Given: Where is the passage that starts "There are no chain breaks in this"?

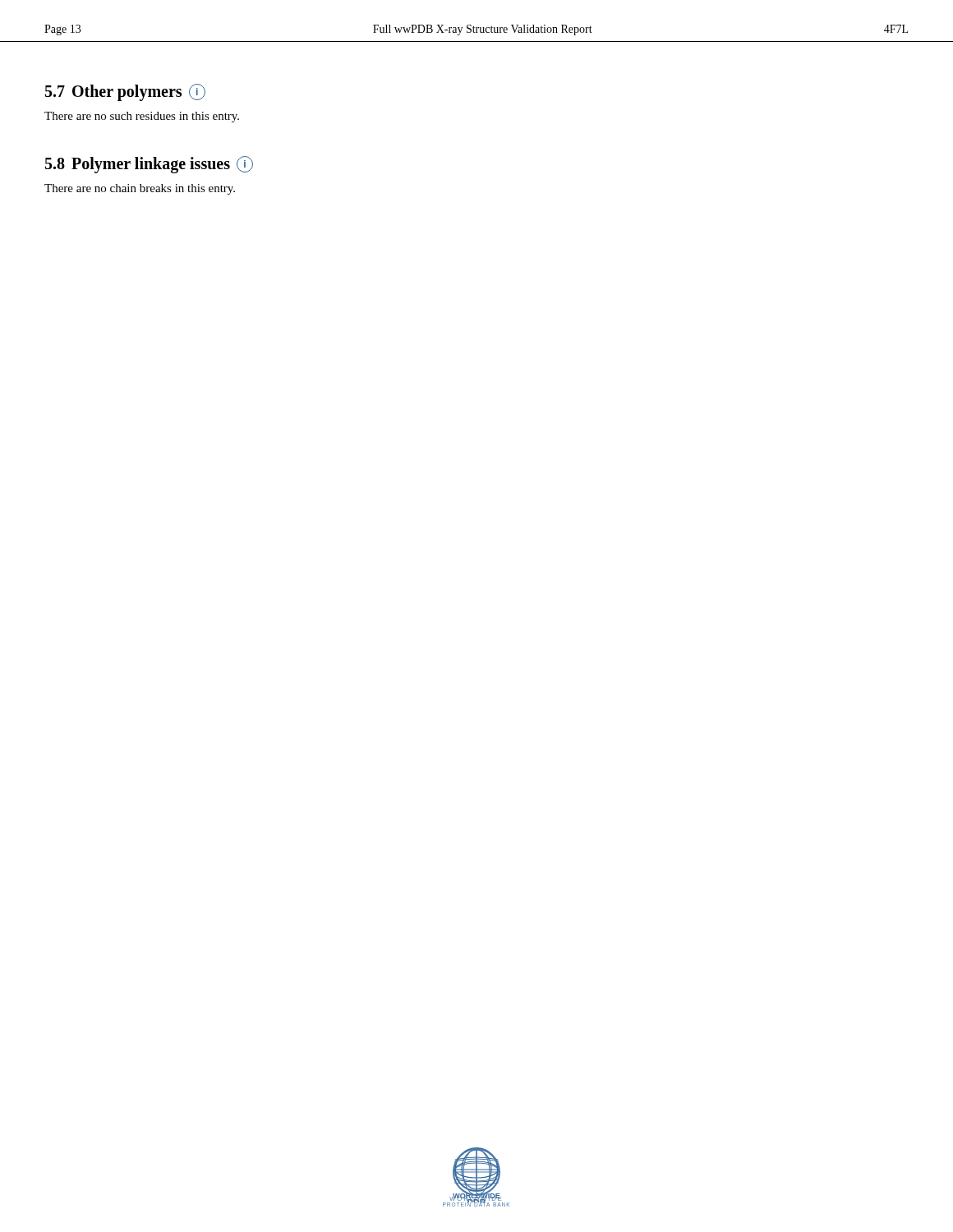Looking at the screenshot, I should 140,188.
